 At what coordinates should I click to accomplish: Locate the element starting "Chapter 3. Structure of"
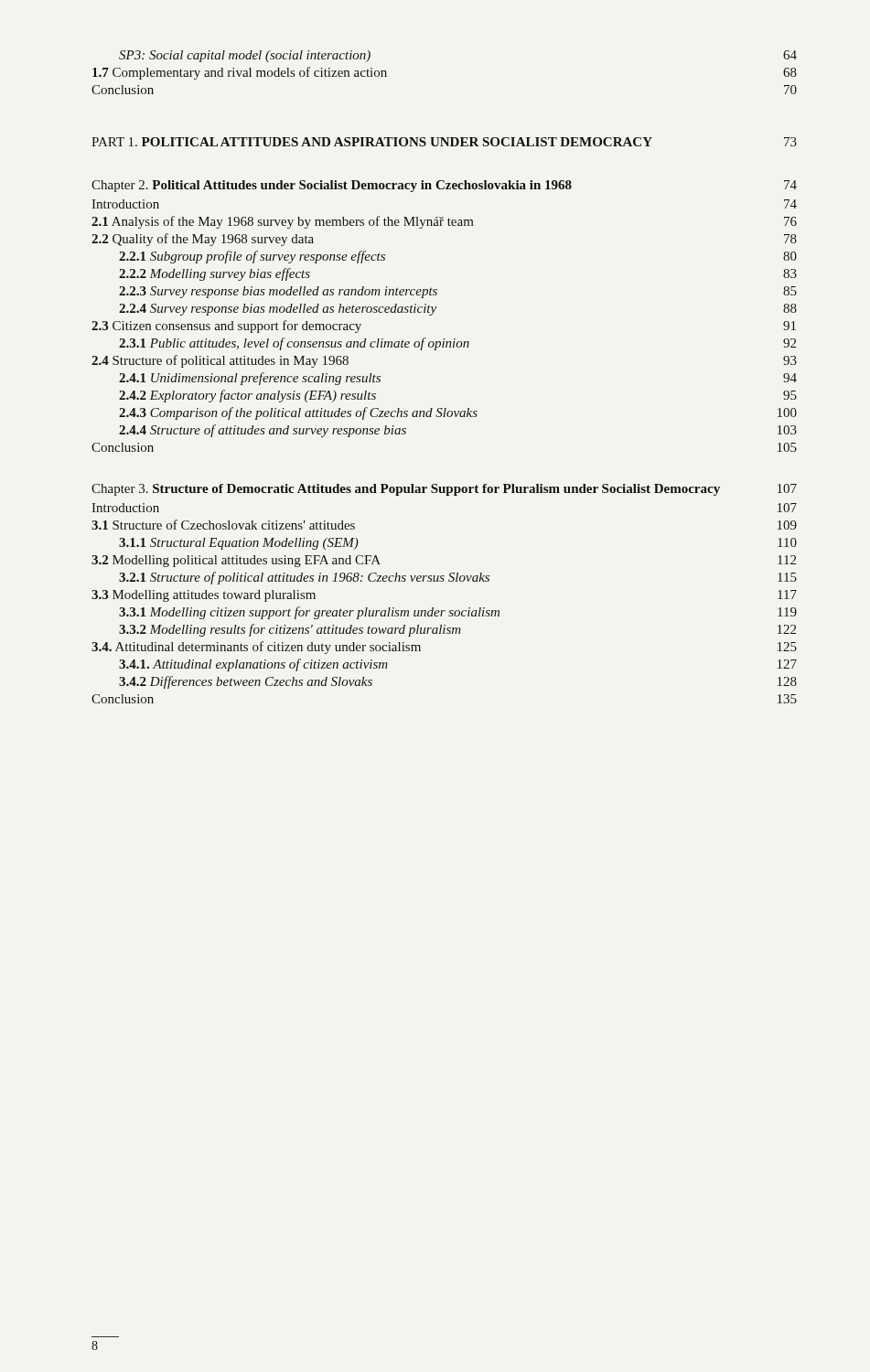pos(444,489)
